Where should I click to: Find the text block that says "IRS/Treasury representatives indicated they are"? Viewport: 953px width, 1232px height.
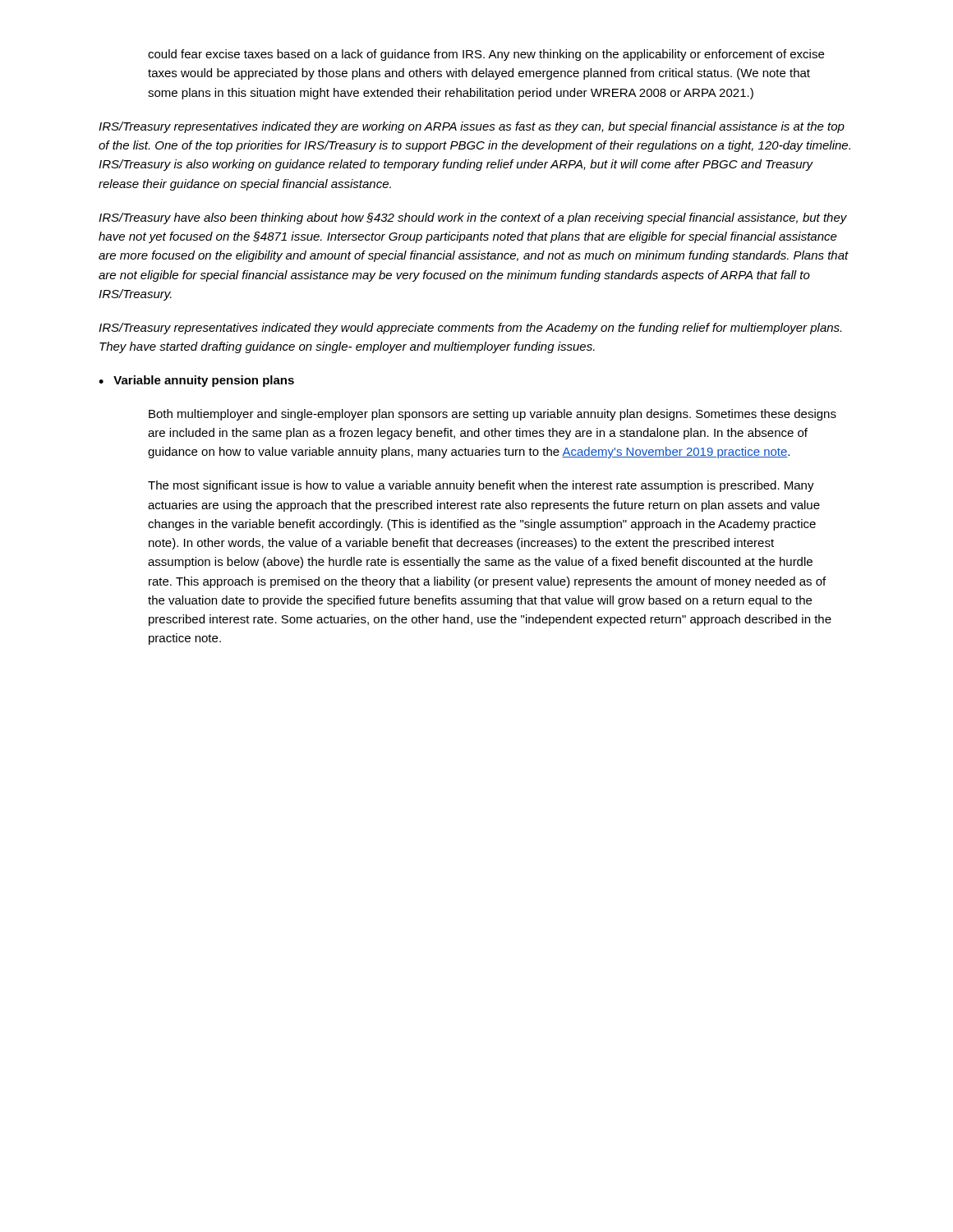(475, 154)
